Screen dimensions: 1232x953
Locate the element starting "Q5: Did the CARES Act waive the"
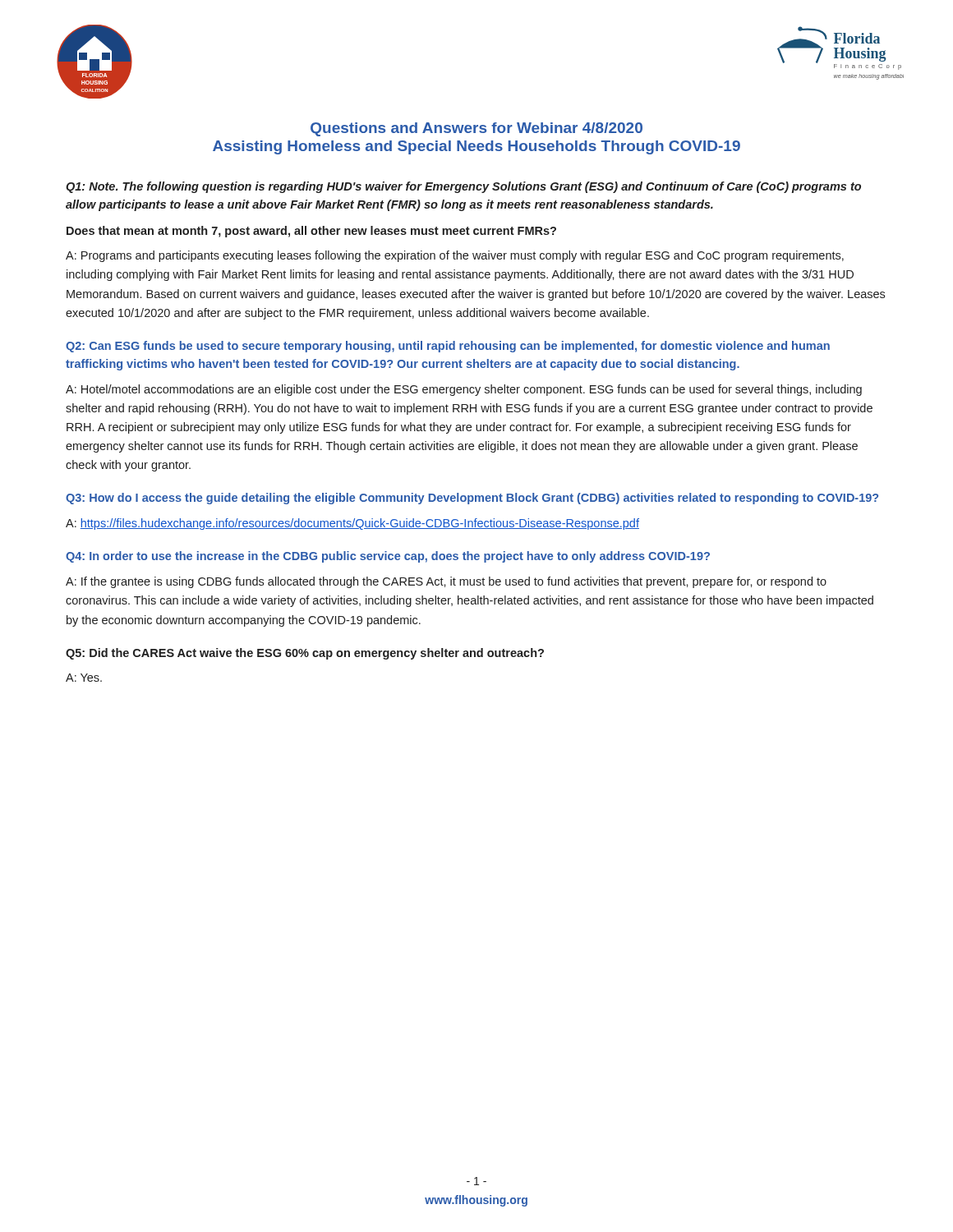tap(305, 653)
